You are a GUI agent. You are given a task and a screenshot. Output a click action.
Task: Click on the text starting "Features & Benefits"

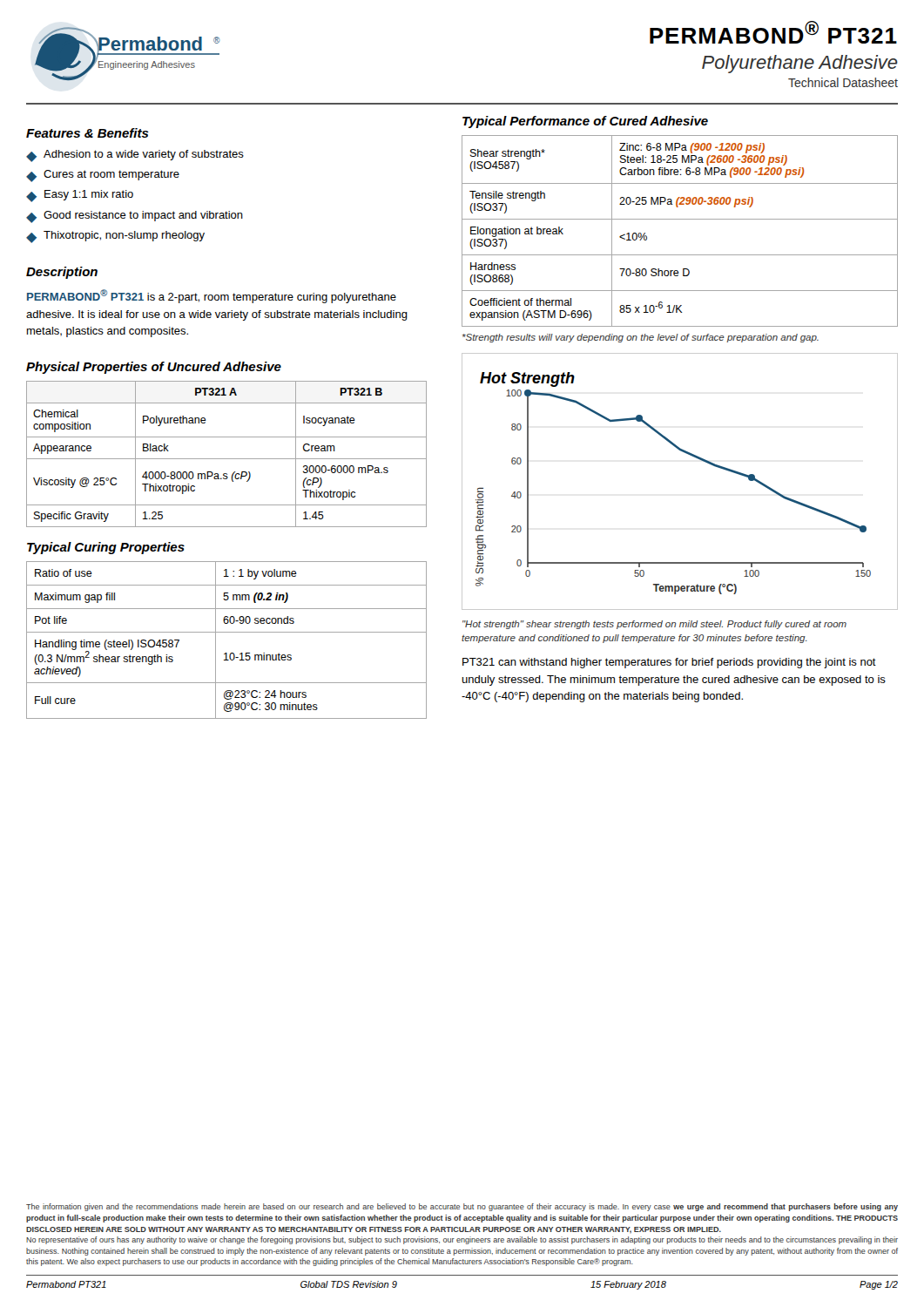(88, 133)
